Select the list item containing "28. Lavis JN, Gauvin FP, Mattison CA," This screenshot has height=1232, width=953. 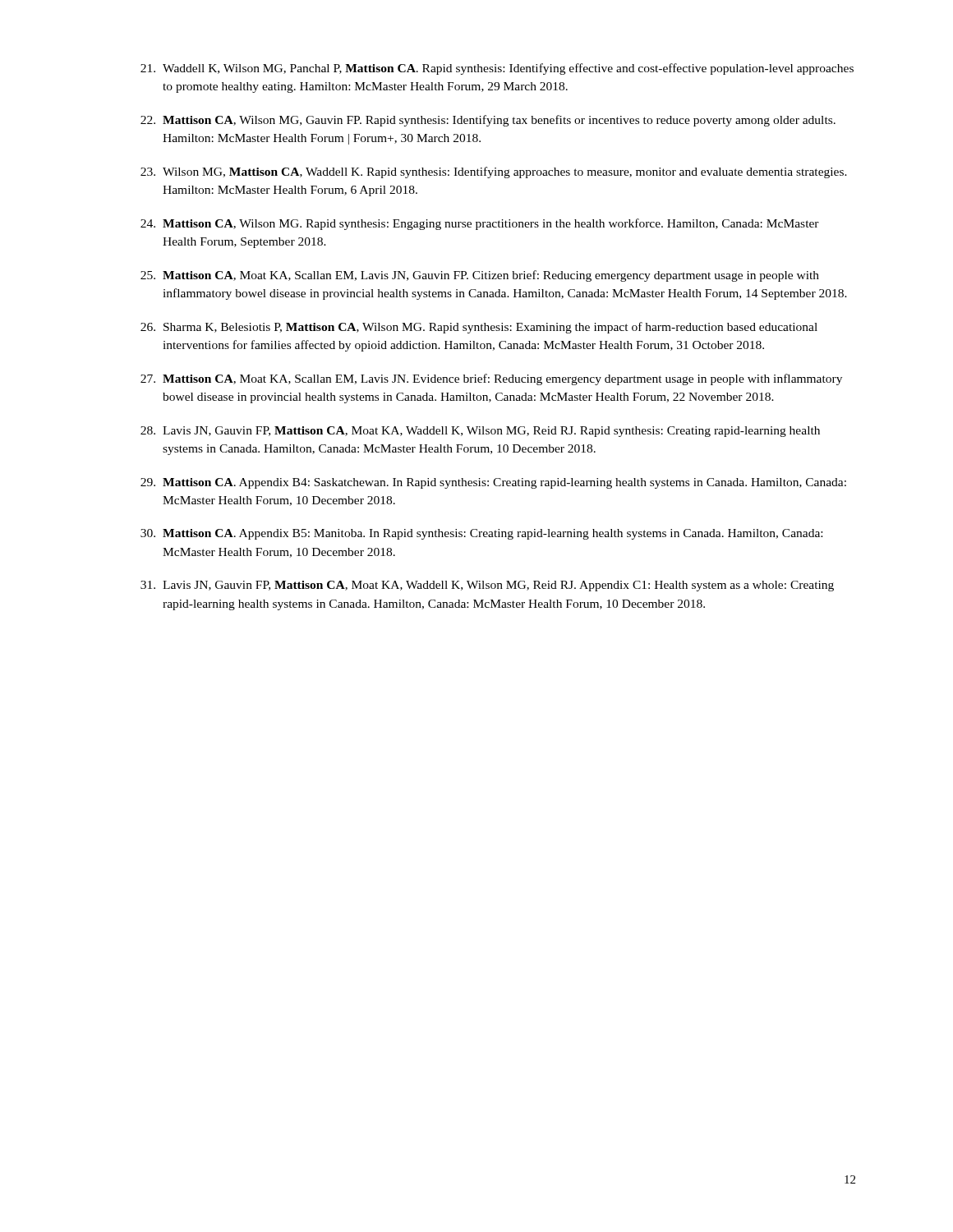click(x=488, y=439)
